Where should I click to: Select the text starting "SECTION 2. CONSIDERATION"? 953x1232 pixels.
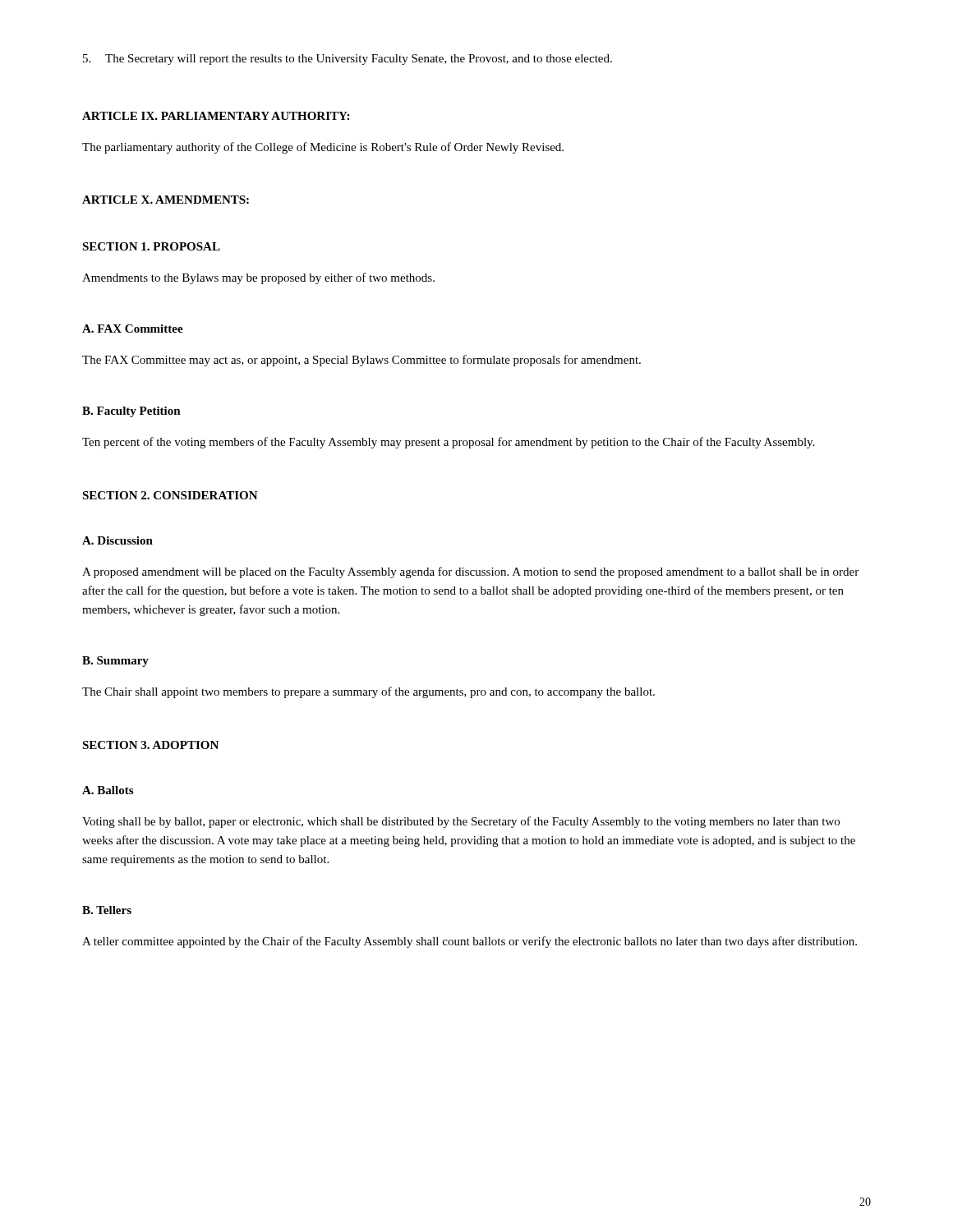coord(170,495)
